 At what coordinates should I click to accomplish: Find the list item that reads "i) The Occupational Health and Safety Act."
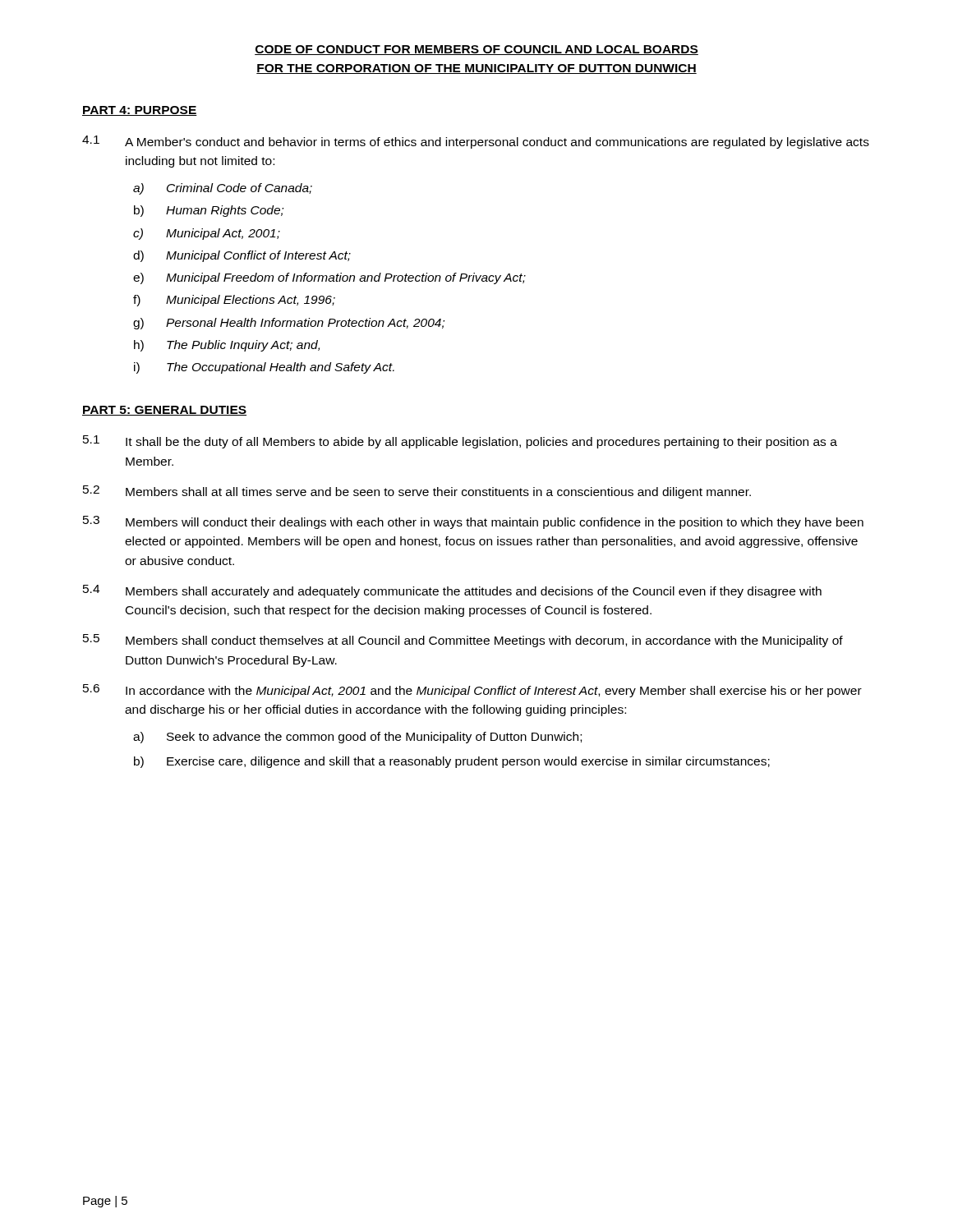[x=264, y=368]
